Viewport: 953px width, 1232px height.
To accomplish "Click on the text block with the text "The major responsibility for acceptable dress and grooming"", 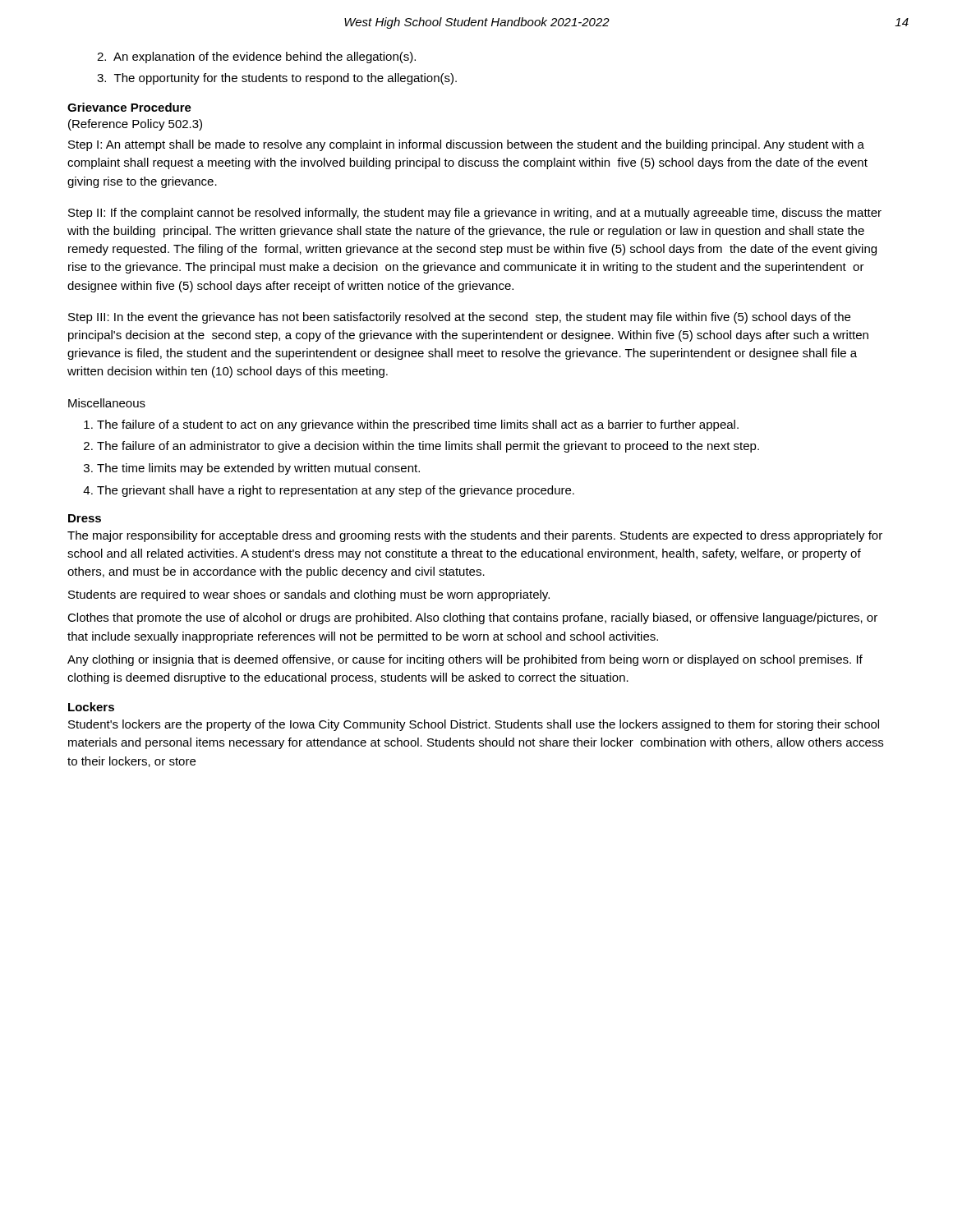I will [475, 553].
